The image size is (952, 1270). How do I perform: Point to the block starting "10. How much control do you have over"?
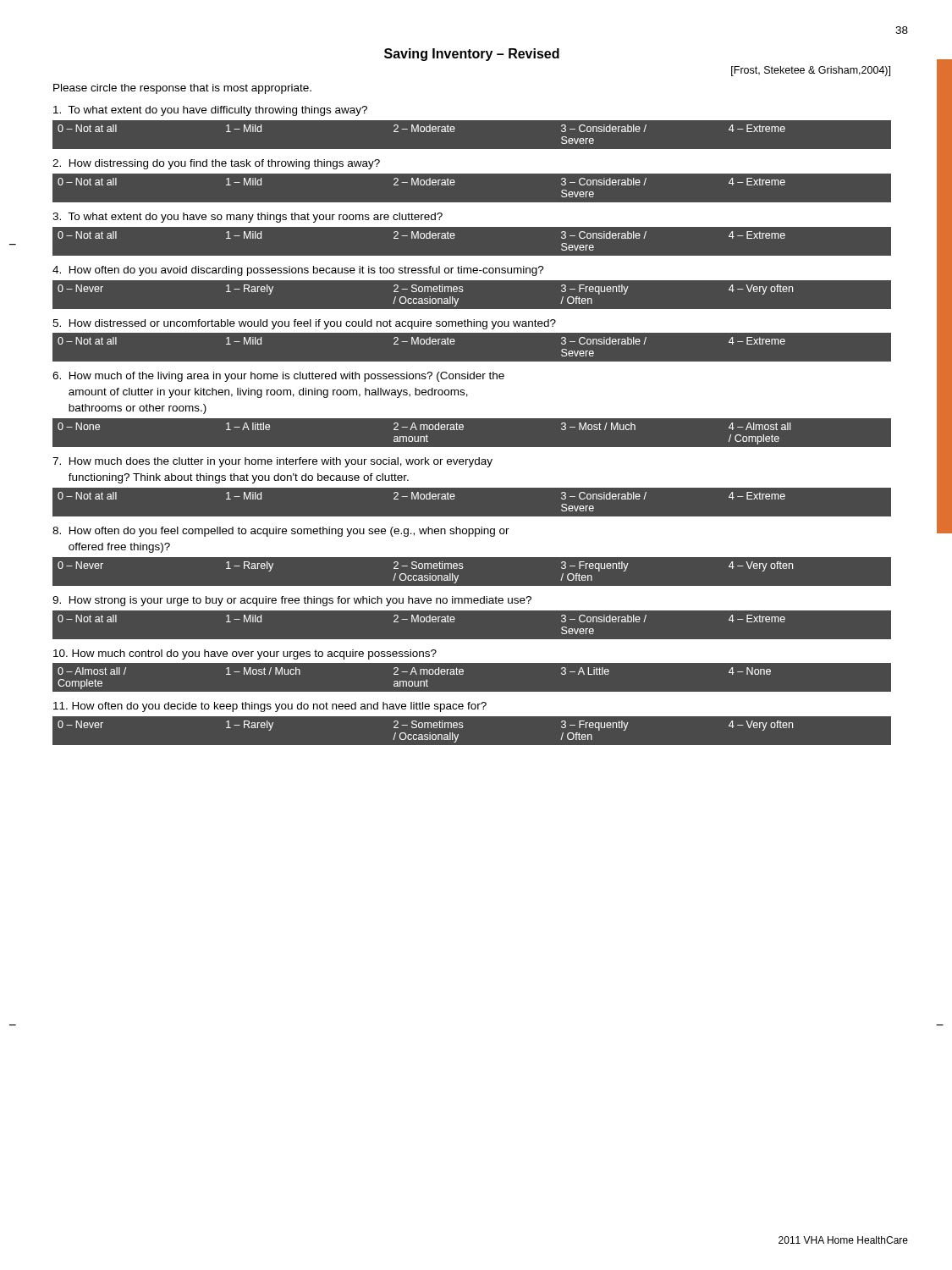(245, 653)
